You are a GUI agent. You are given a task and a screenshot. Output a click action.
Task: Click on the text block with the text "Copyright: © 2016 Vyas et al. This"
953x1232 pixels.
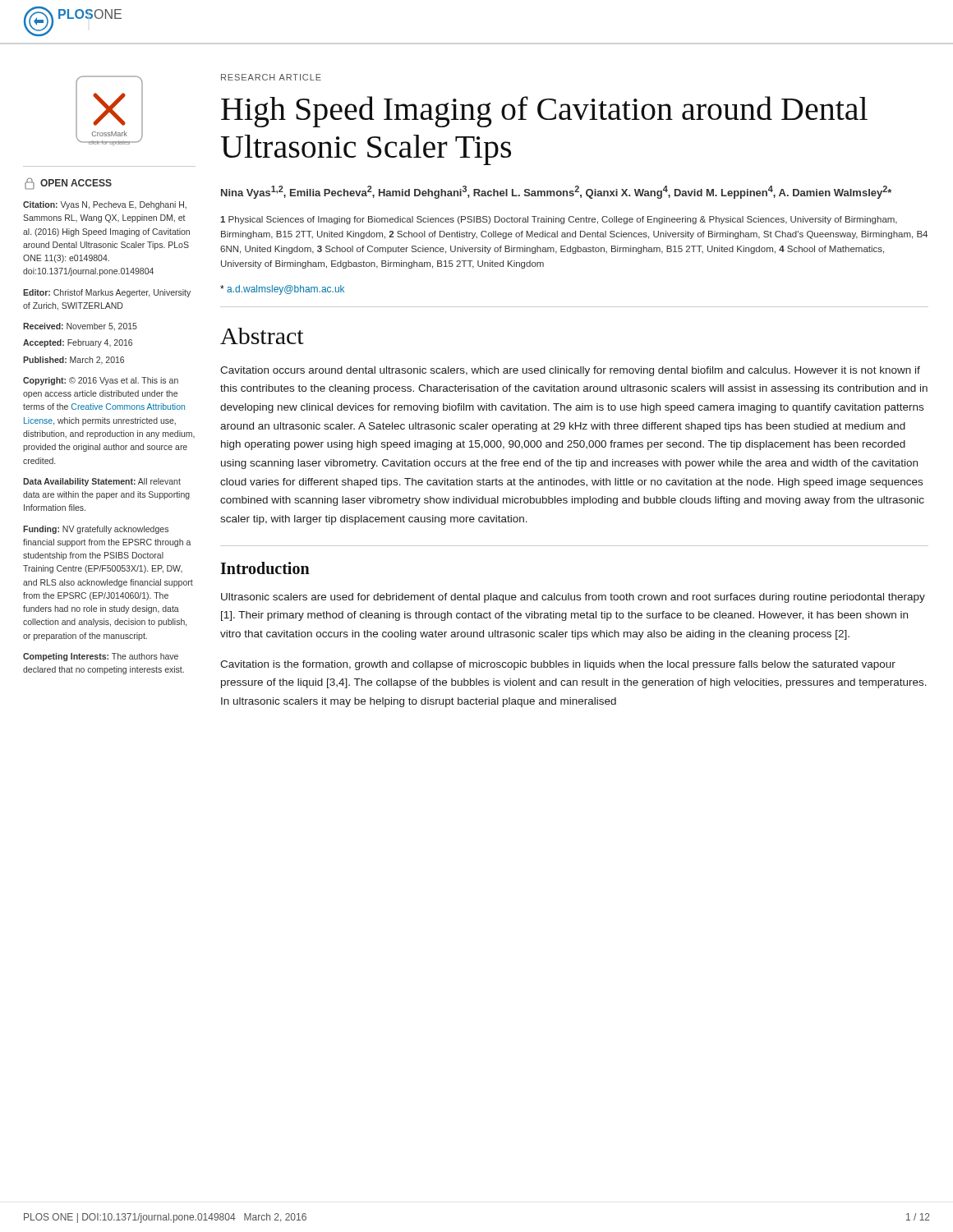coord(109,420)
